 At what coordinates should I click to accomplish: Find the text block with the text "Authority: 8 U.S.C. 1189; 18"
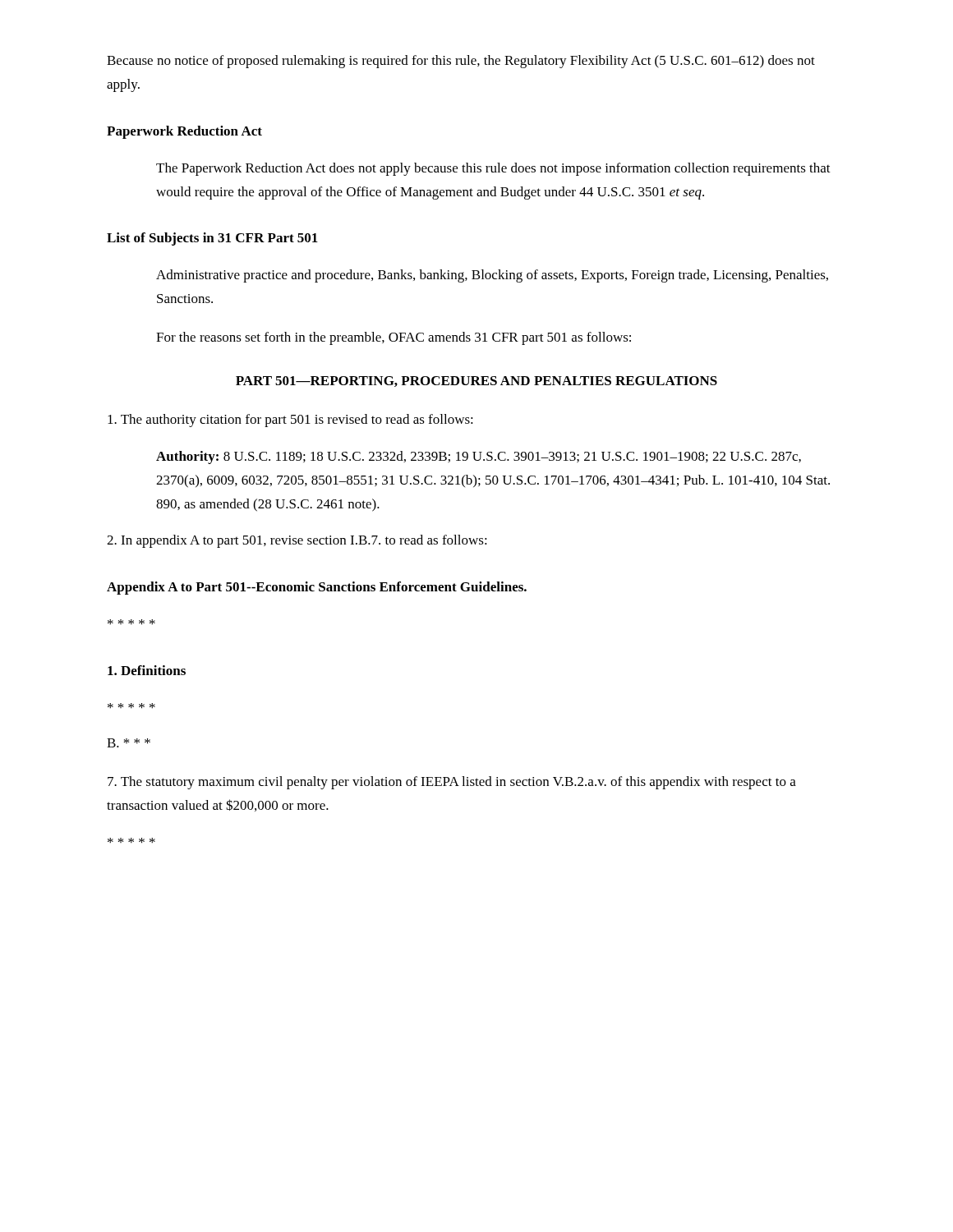coord(493,480)
